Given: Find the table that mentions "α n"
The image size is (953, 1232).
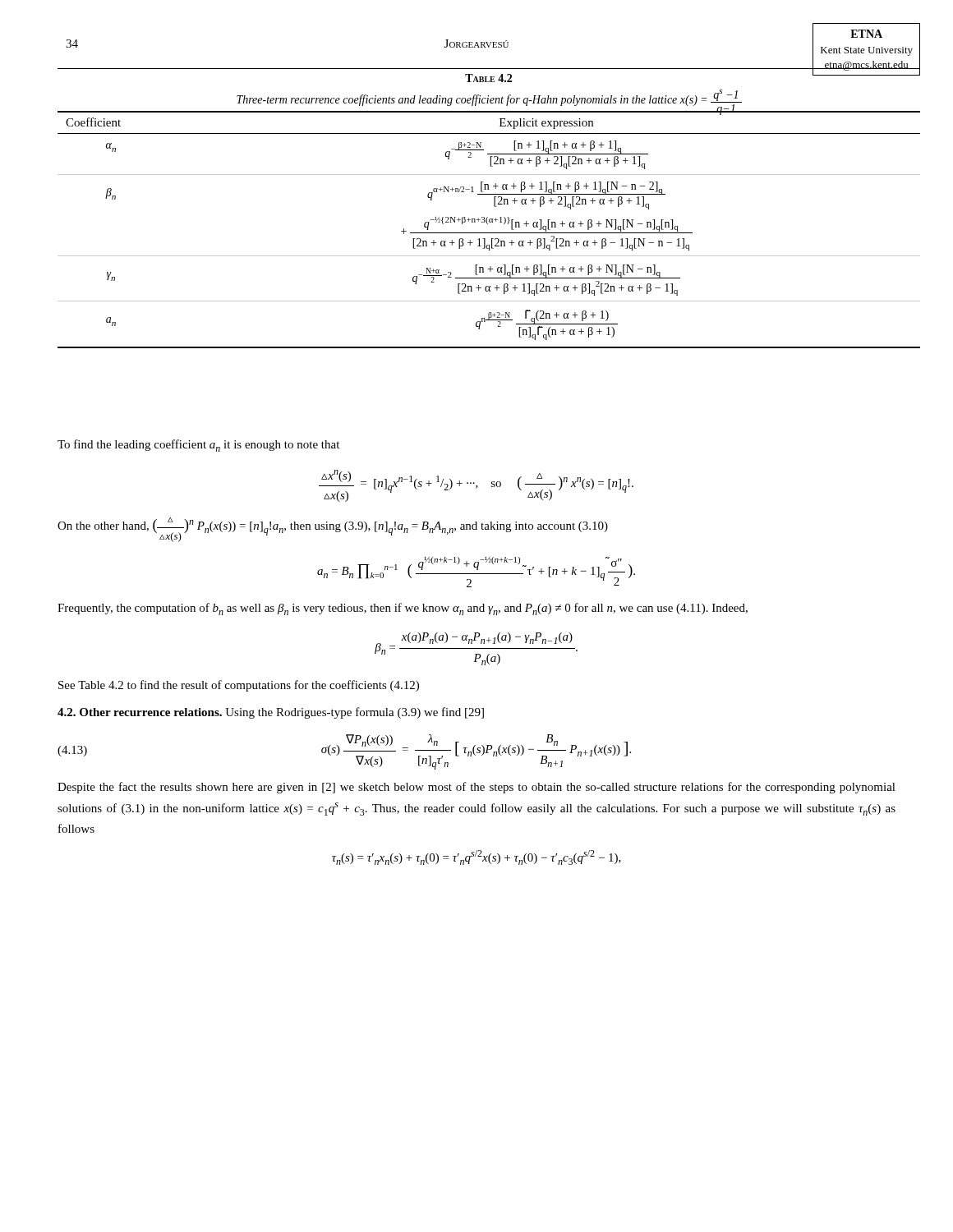Looking at the screenshot, I should 489,230.
